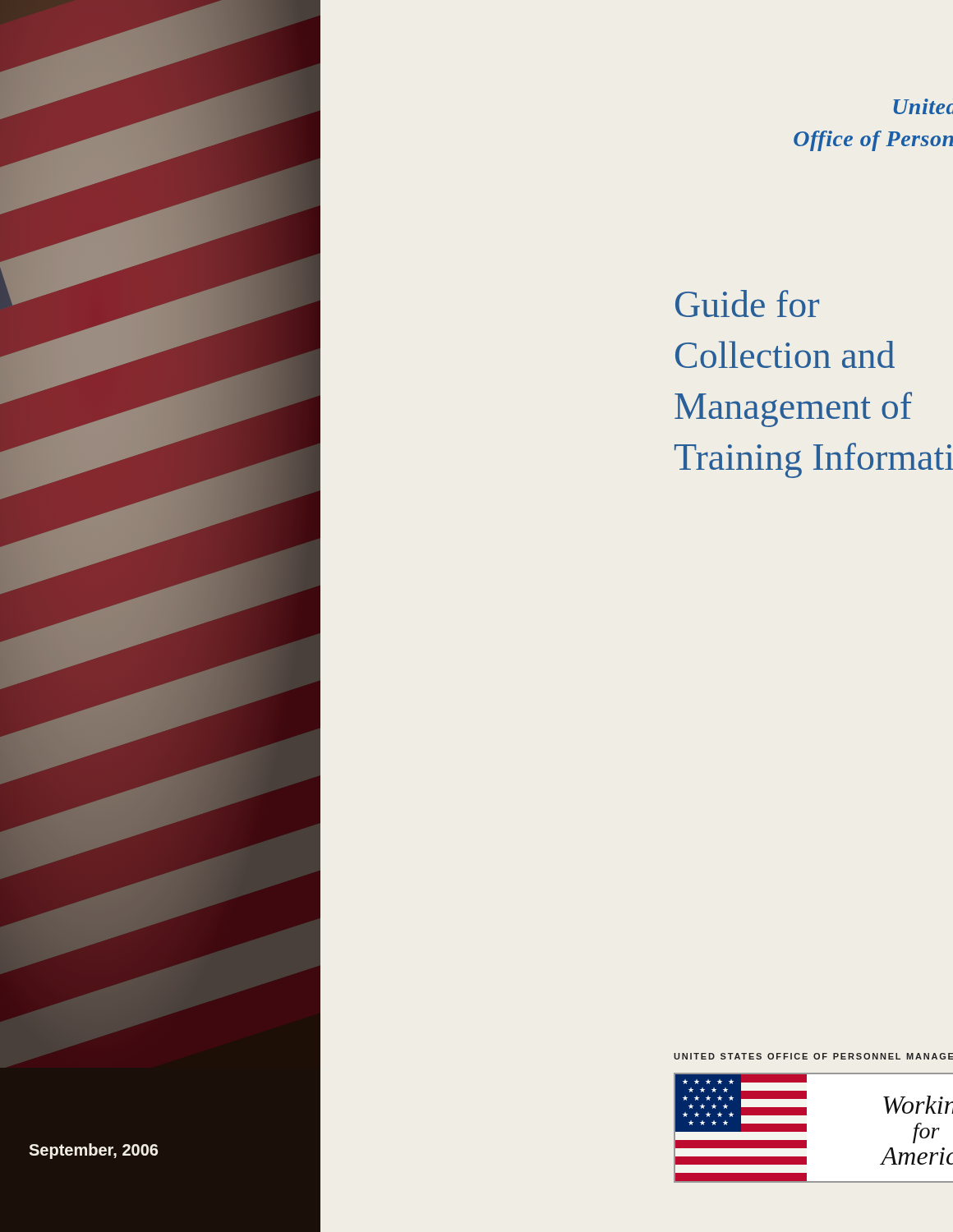953x1232 pixels.
Task: Locate the text that says "September, 2006"
Action: pos(94,1149)
